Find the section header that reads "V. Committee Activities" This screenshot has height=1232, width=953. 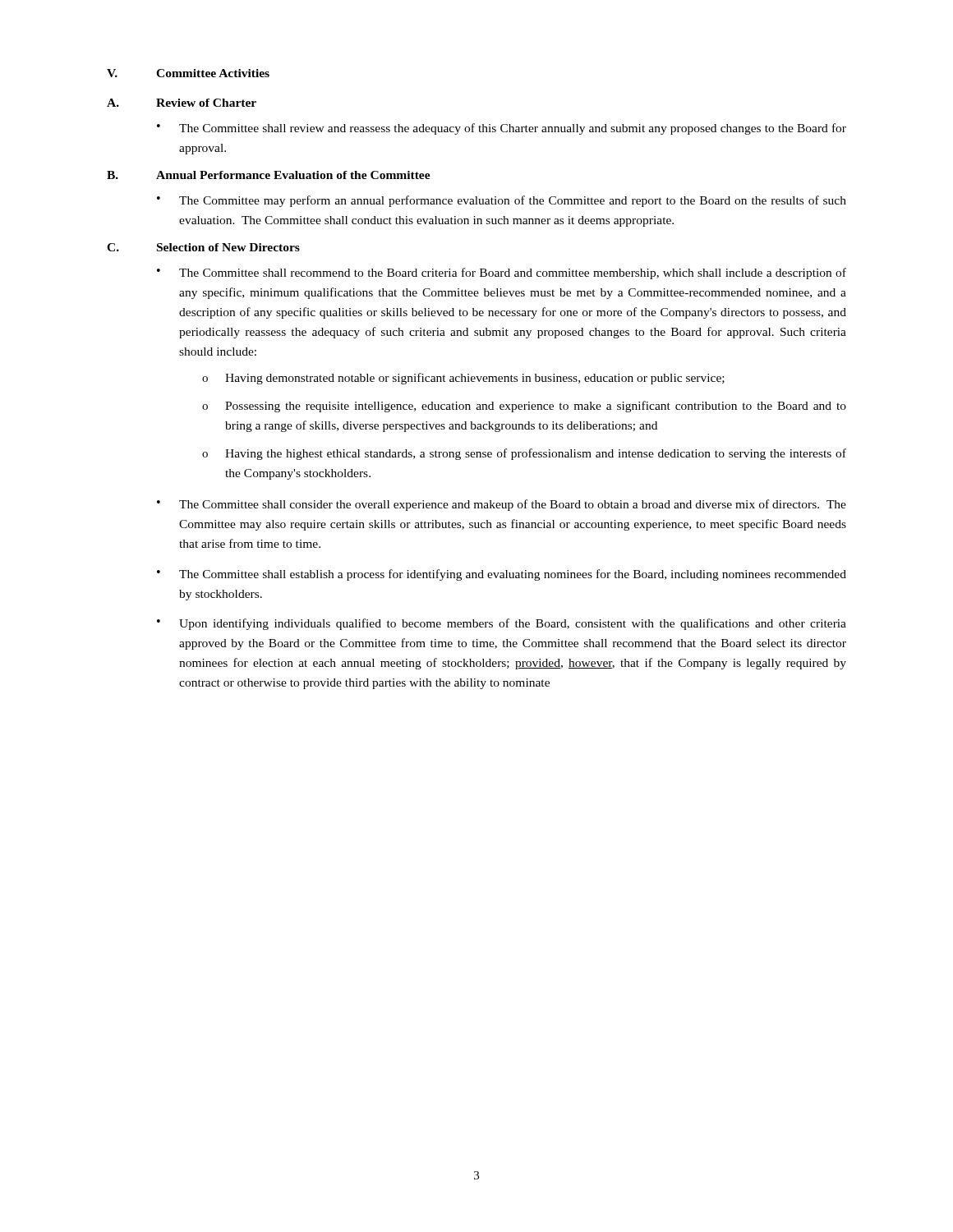tap(188, 73)
